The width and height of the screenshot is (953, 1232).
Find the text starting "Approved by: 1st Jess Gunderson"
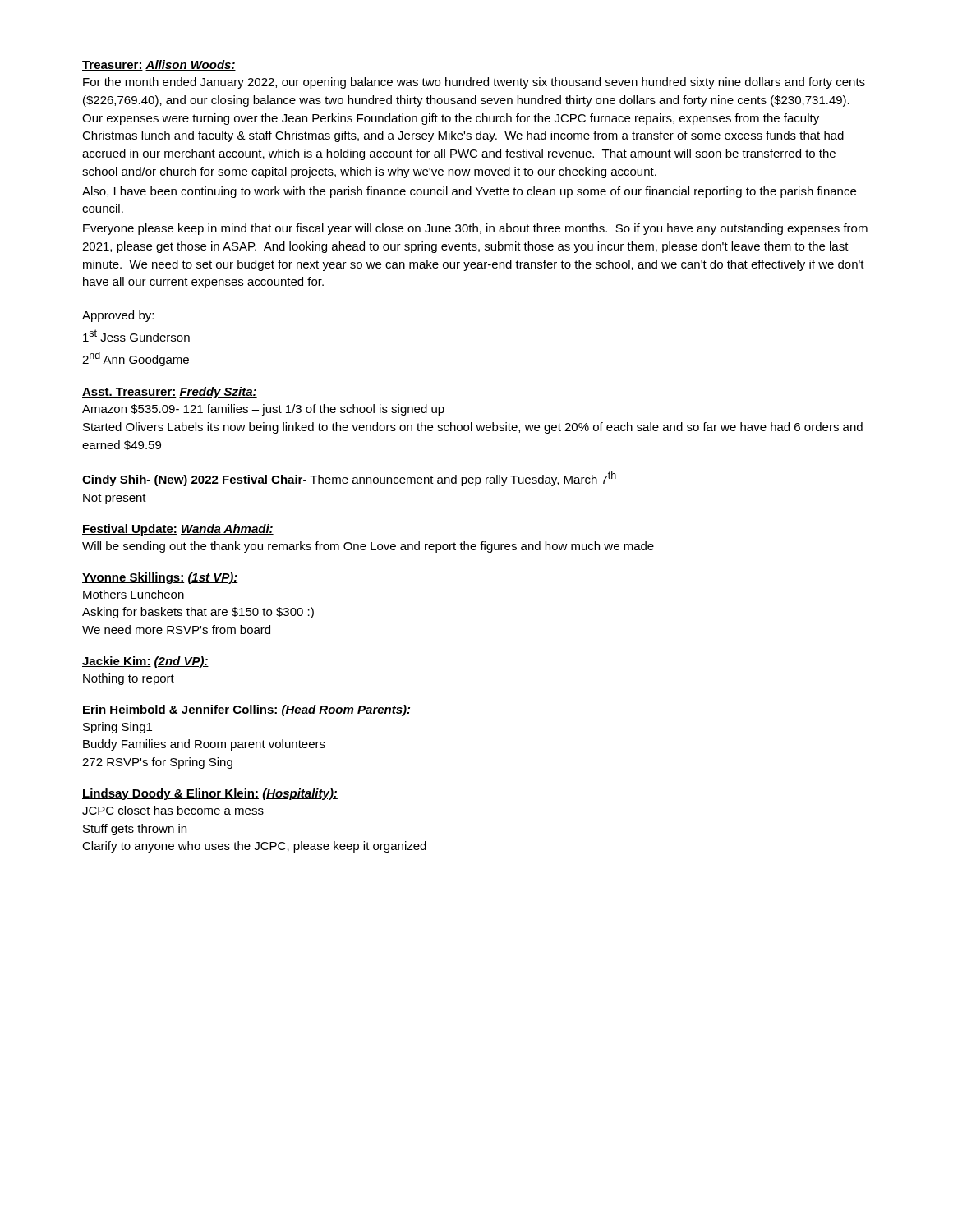click(136, 337)
